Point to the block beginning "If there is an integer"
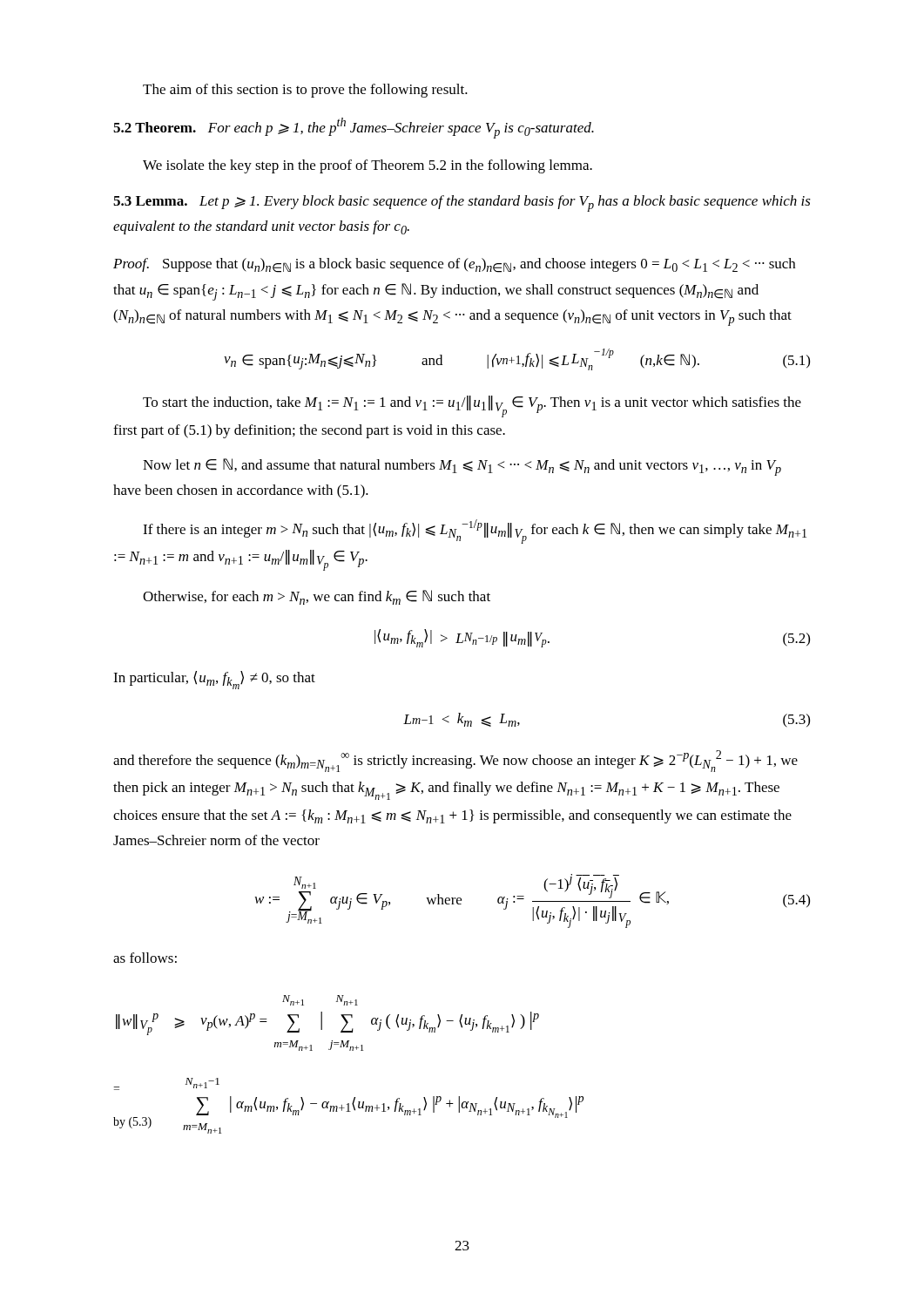The image size is (924, 1307). (x=460, y=544)
